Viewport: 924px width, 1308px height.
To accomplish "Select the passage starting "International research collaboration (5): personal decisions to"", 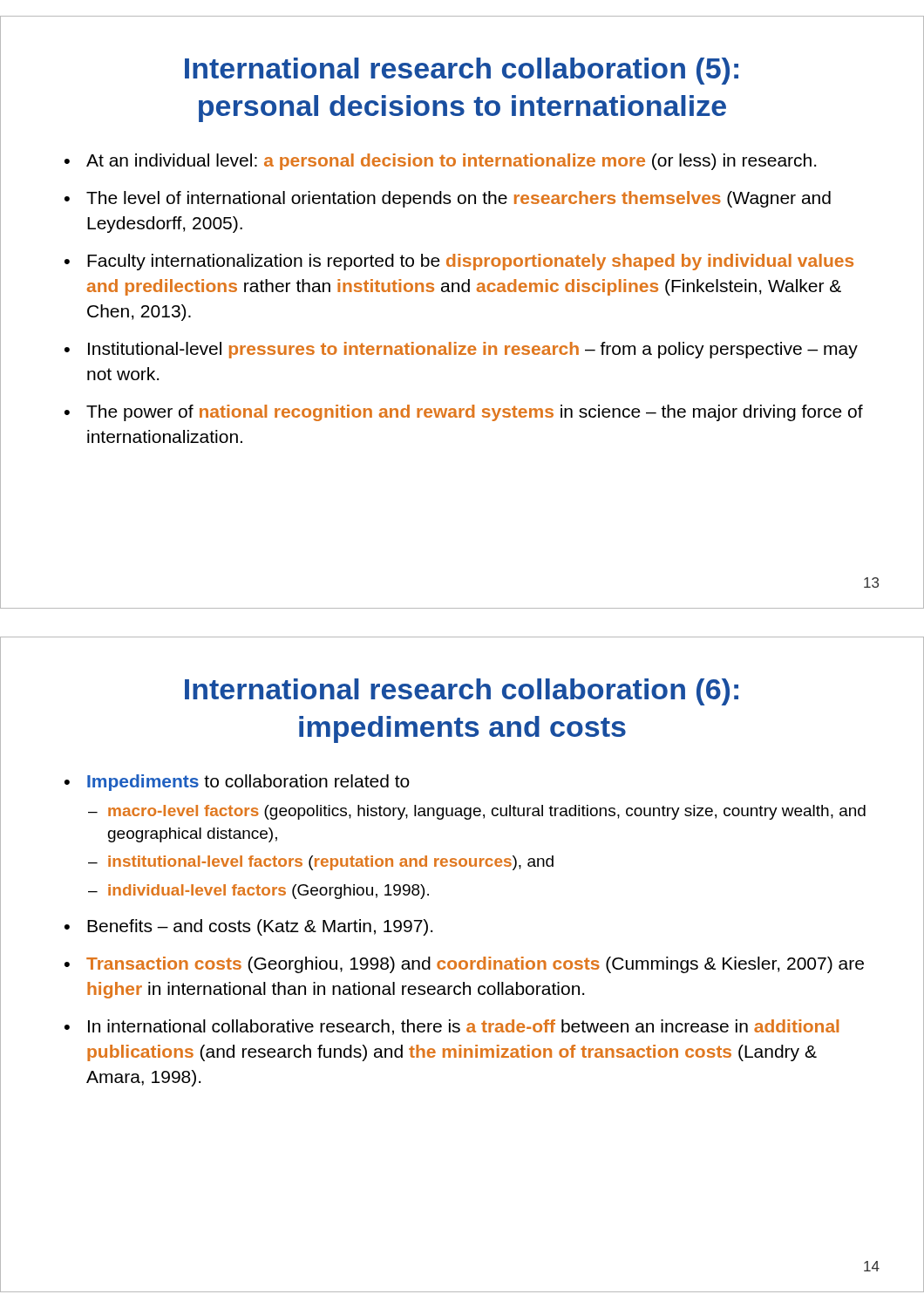I will coord(462,87).
